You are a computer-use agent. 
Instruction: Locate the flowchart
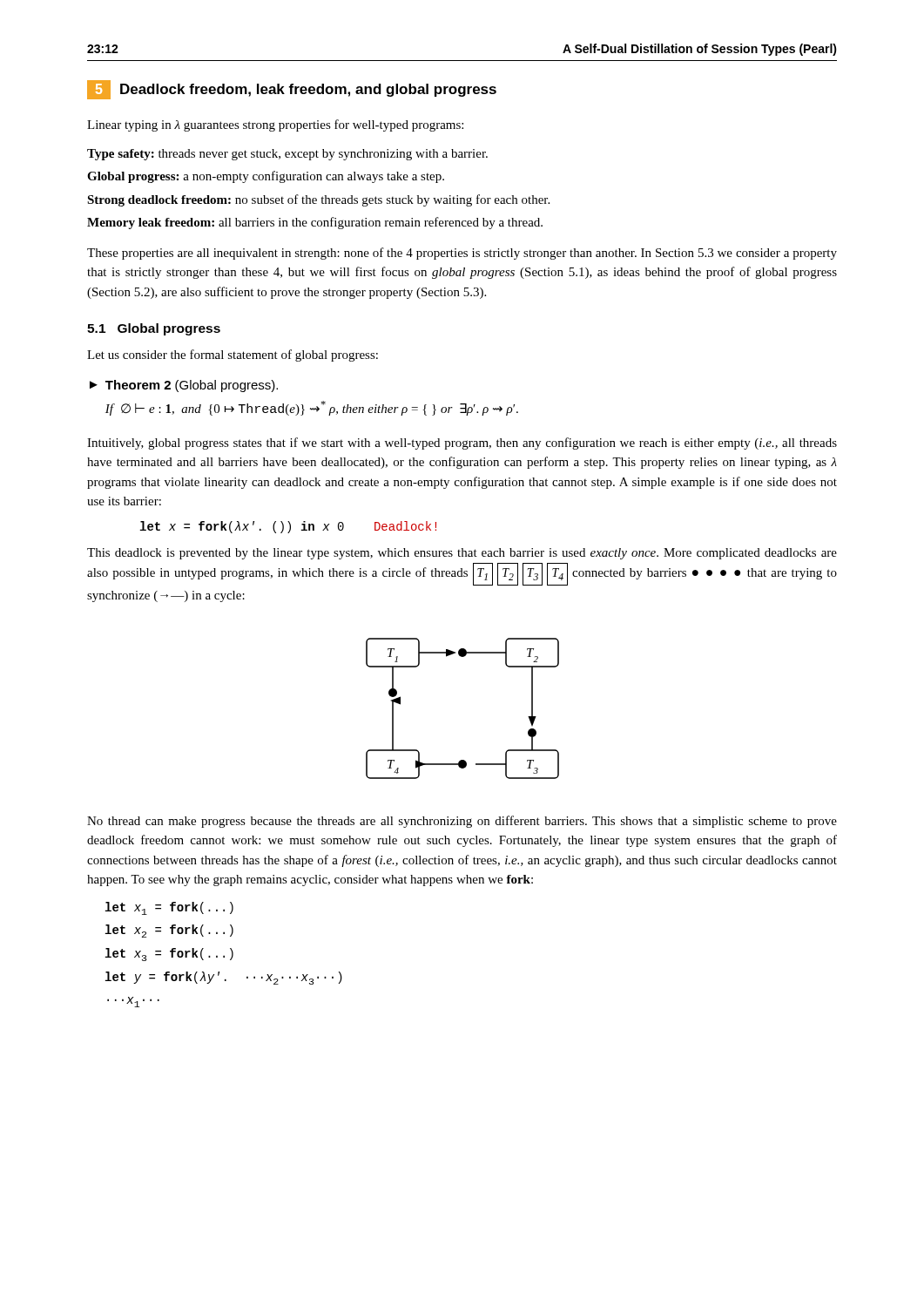(462, 708)
